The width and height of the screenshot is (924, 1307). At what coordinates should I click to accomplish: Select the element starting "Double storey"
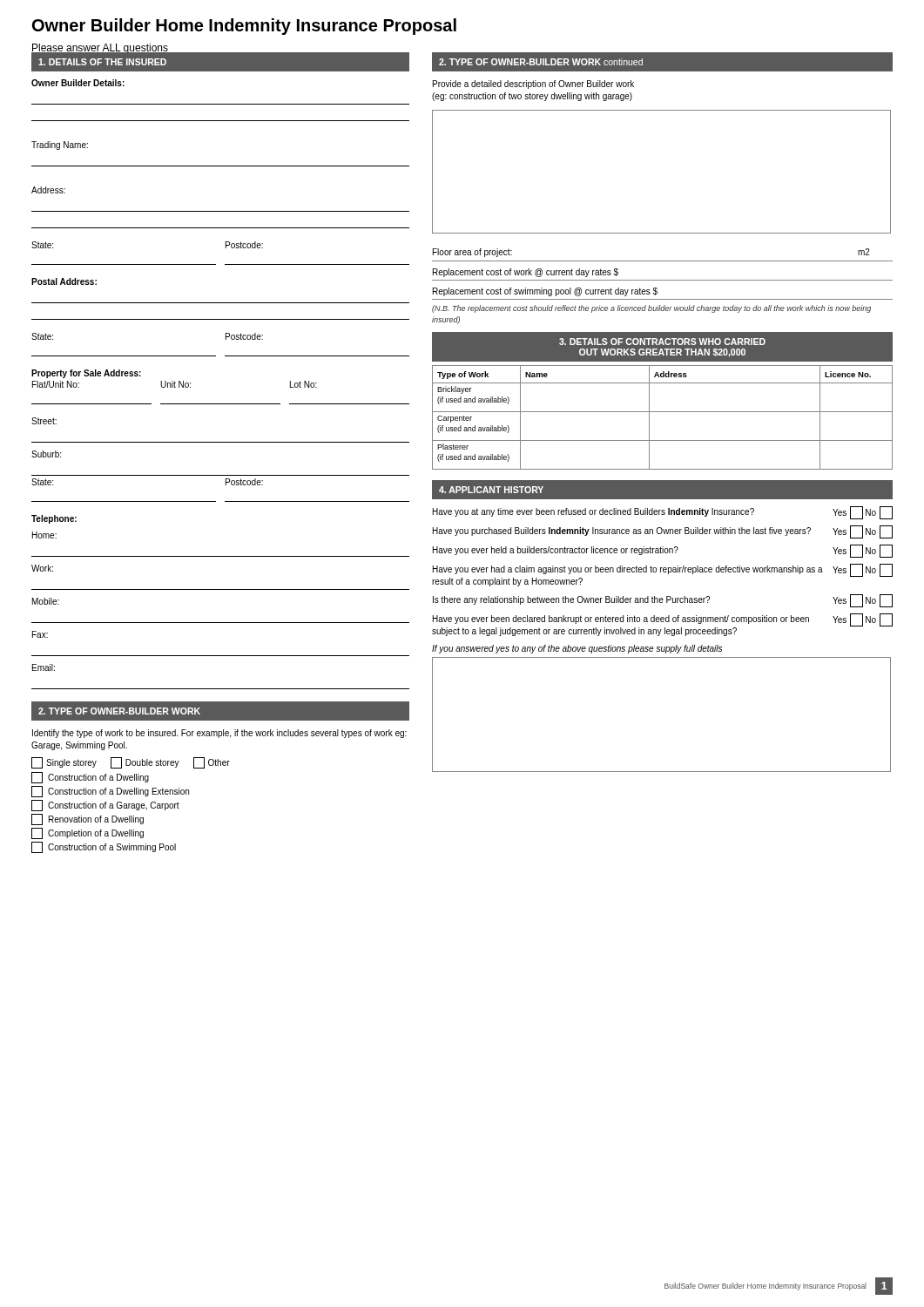(145, 763)
